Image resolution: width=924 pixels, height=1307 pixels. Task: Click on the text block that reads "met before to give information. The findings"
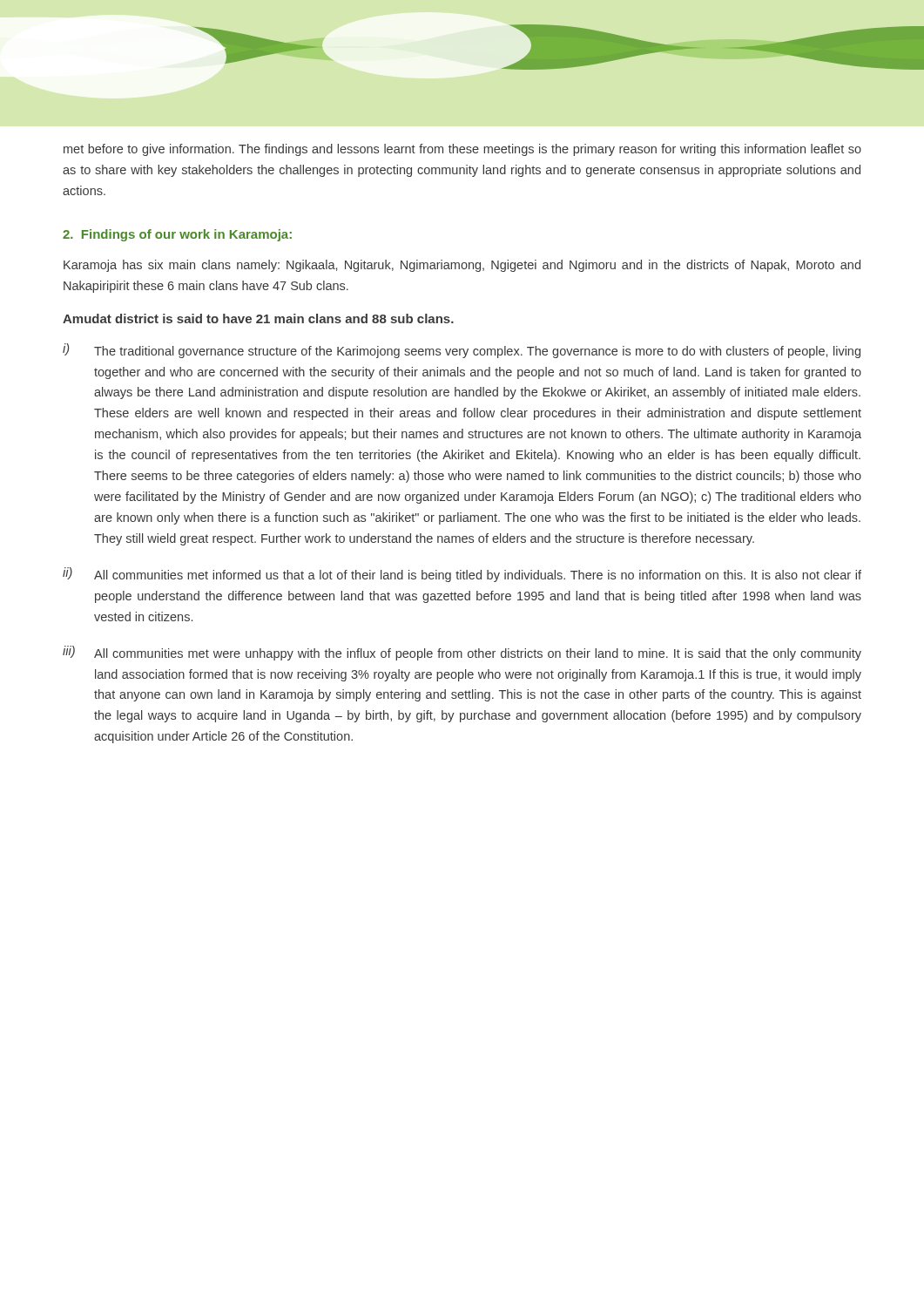point(462,170)
